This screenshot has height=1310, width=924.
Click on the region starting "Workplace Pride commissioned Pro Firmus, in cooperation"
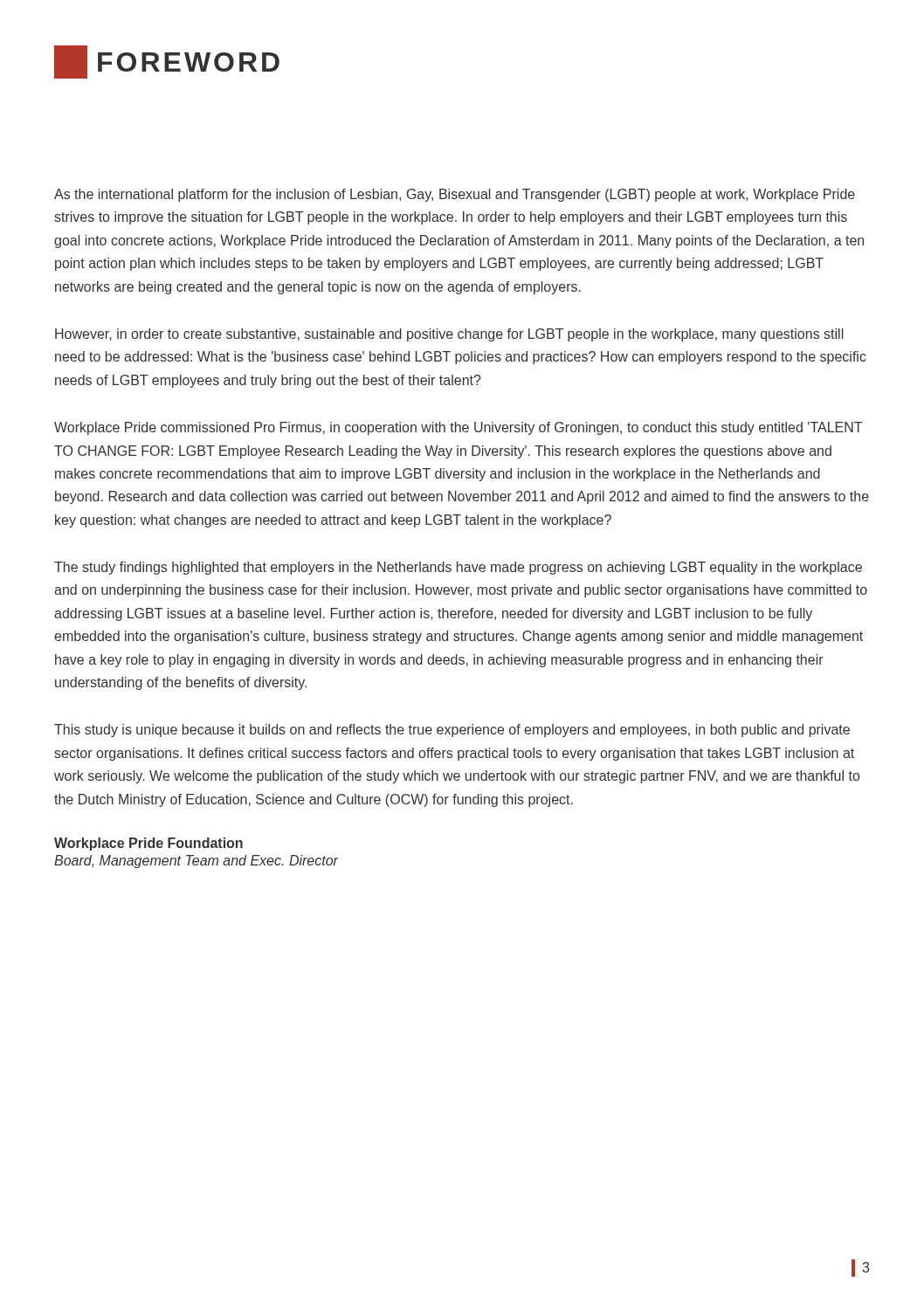click(x=462, y=474)
